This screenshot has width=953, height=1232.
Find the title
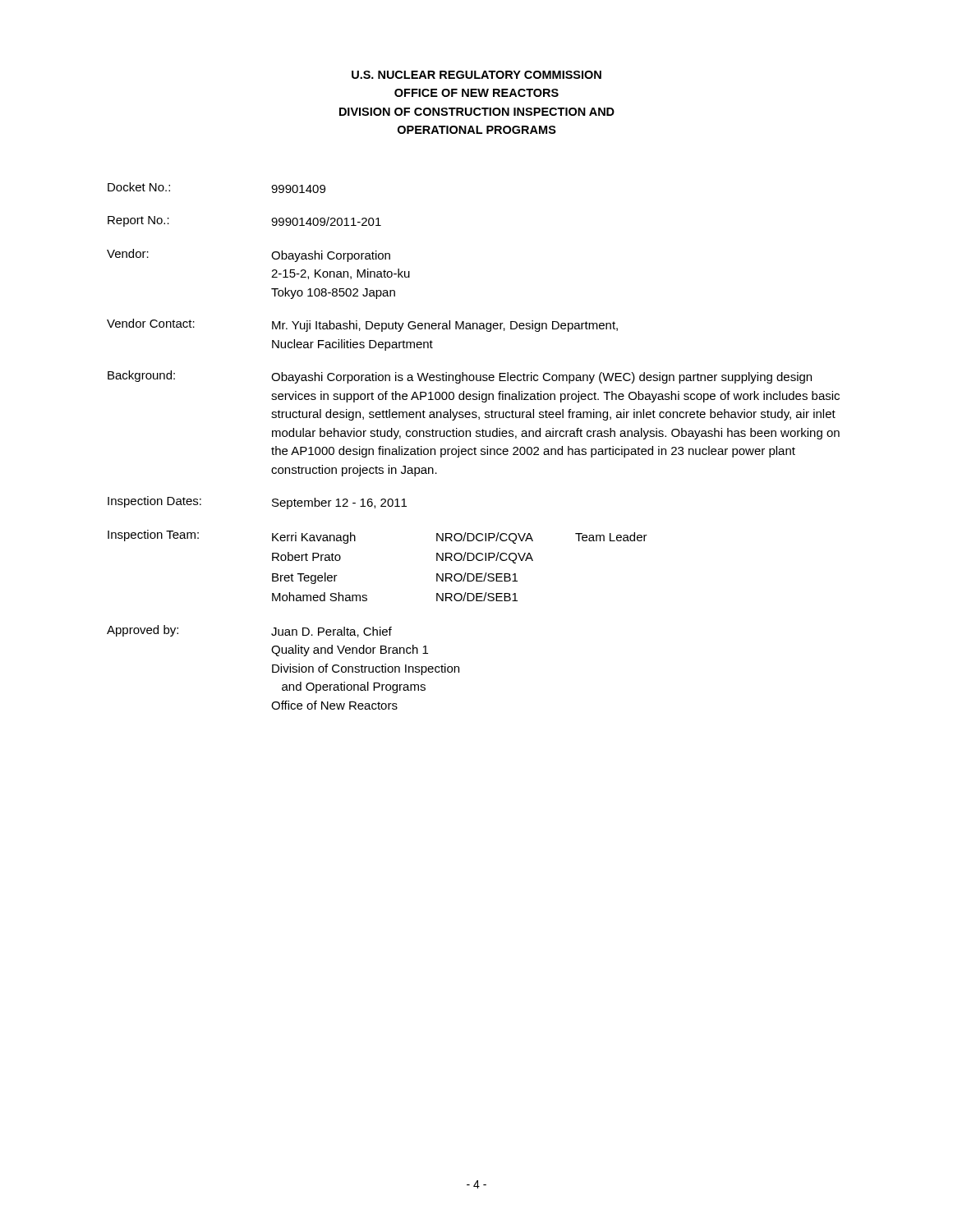point(476,103)
